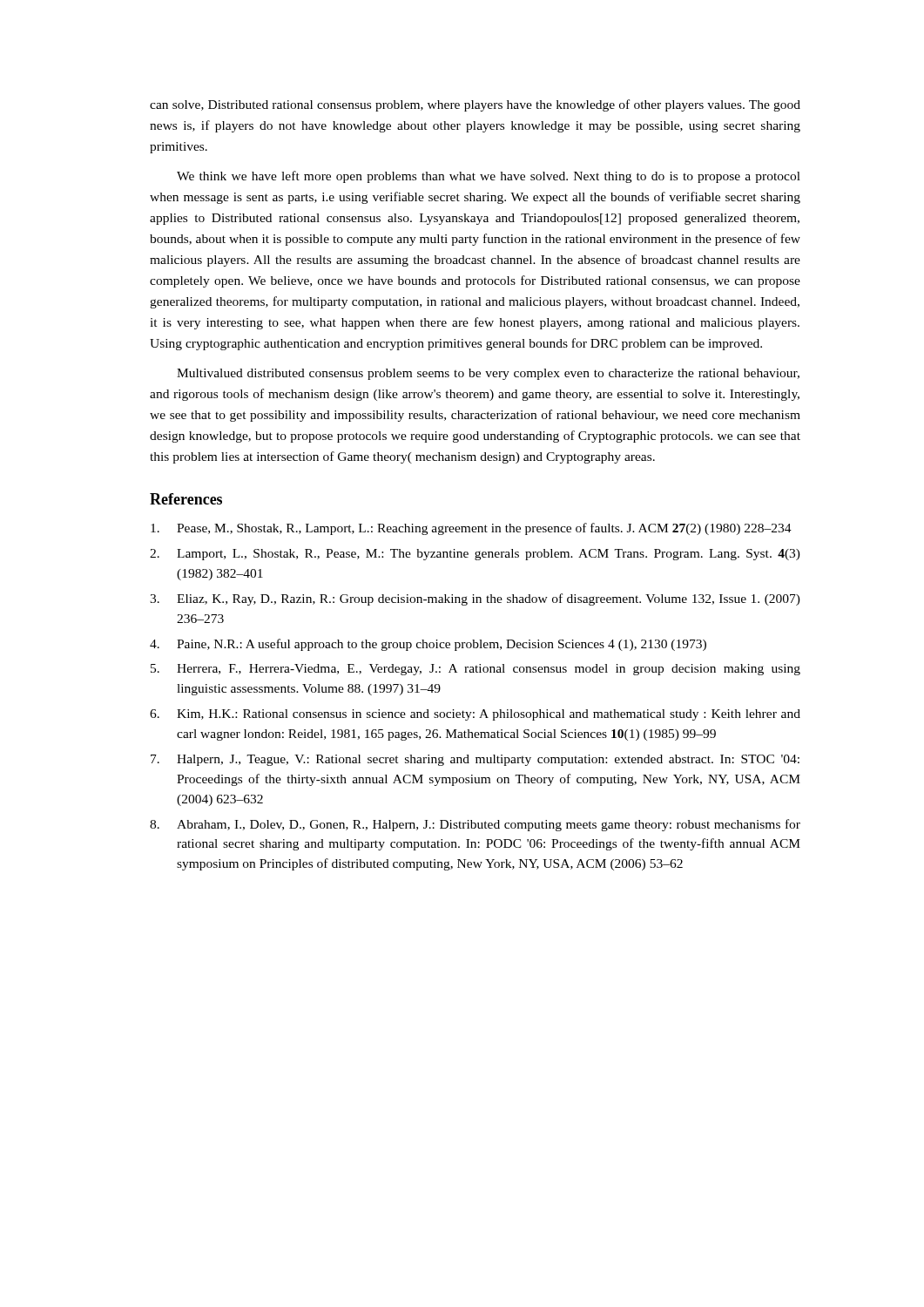The height and width of the screenshot is (1307, 924).
Task: Point to the text block starting "8. Abraham, I., Dolev, D., Gonen, R., Halpern,"
Action: click(475, 844)
